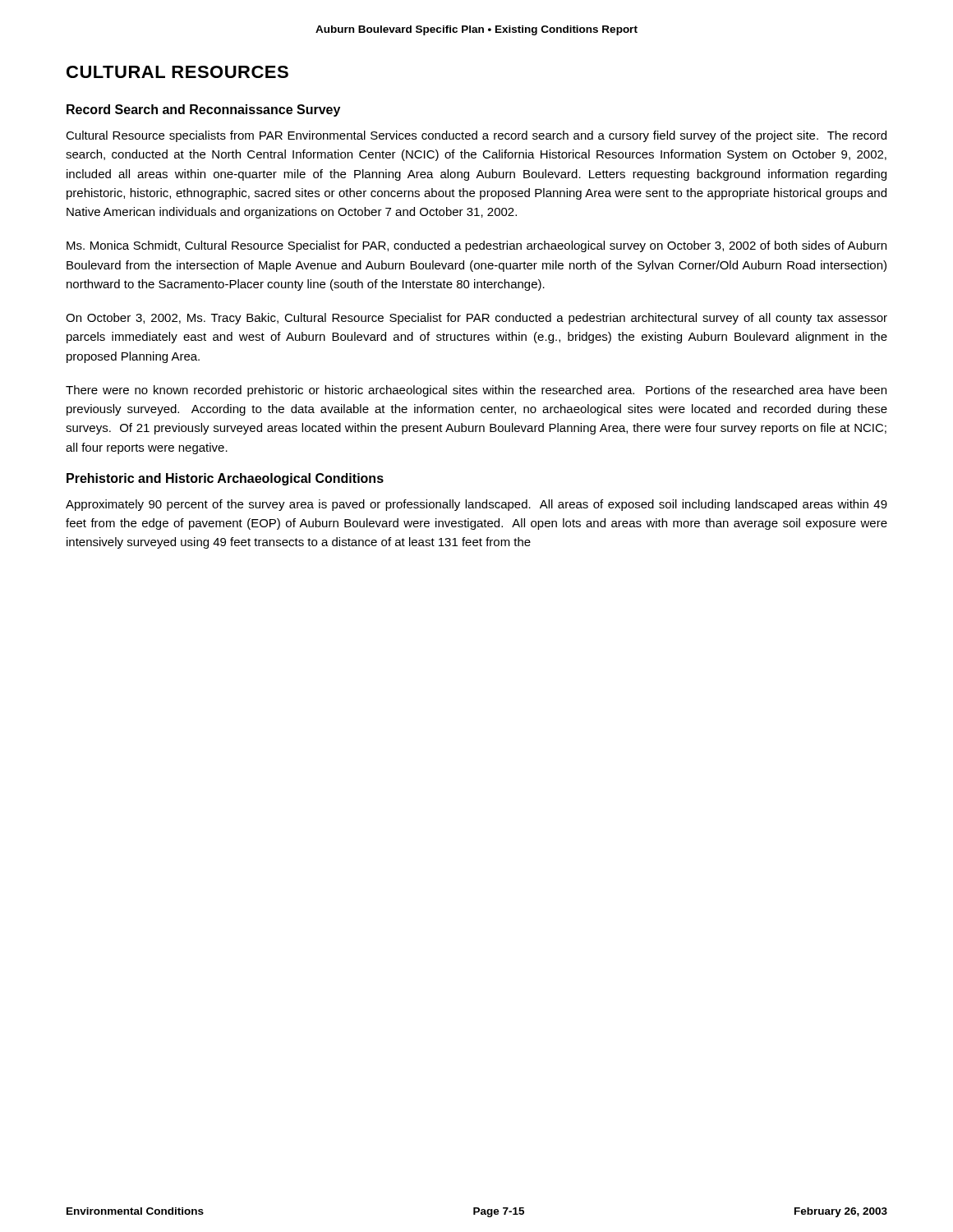Viewport: 953px width, 1232px height.
Task: Find the text block with the text "There were no known recorded prehistoric or"
Action: point(476,418)
